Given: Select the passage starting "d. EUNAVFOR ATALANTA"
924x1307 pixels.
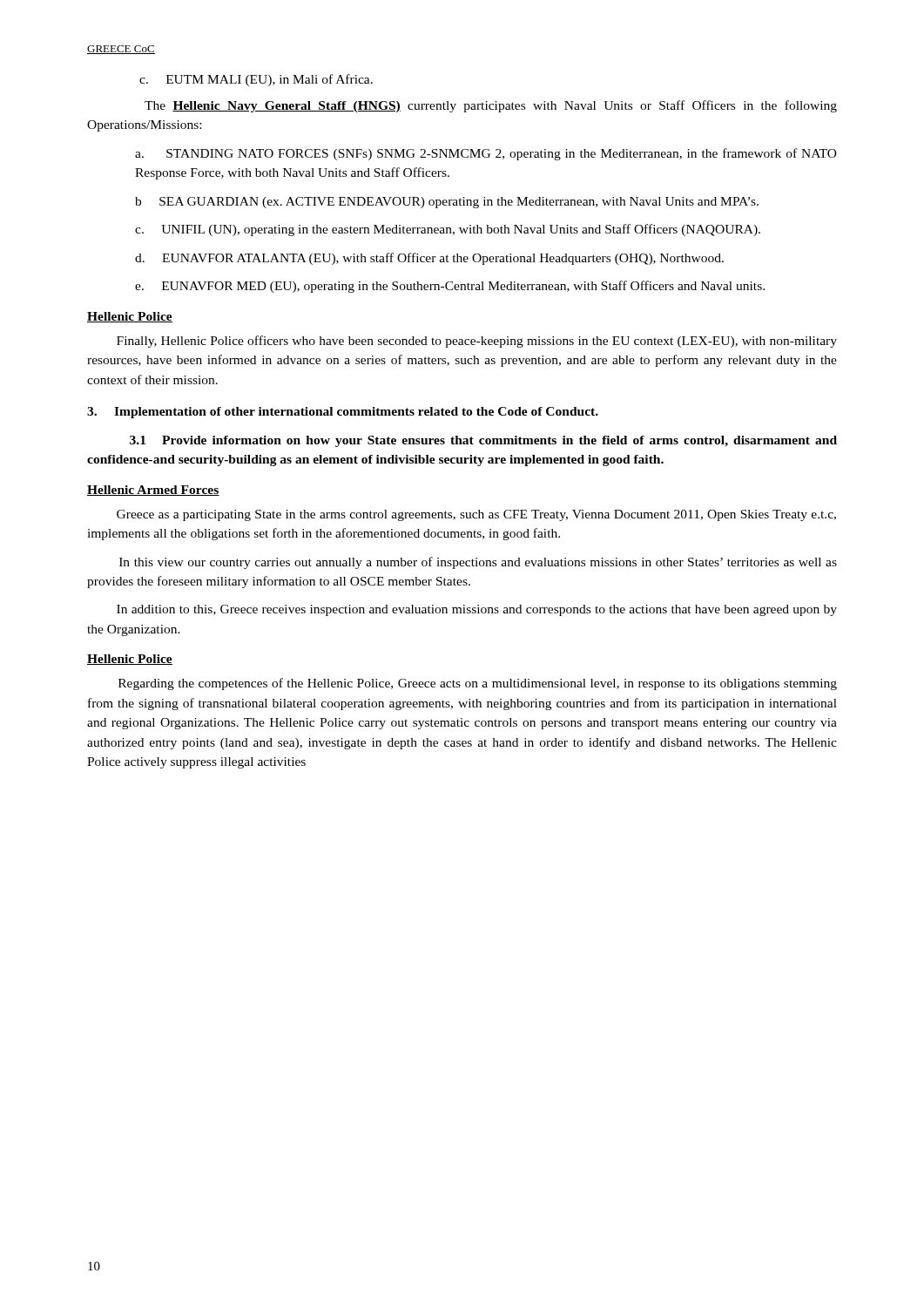Looking at the screenshot, I should click(430, 257).
